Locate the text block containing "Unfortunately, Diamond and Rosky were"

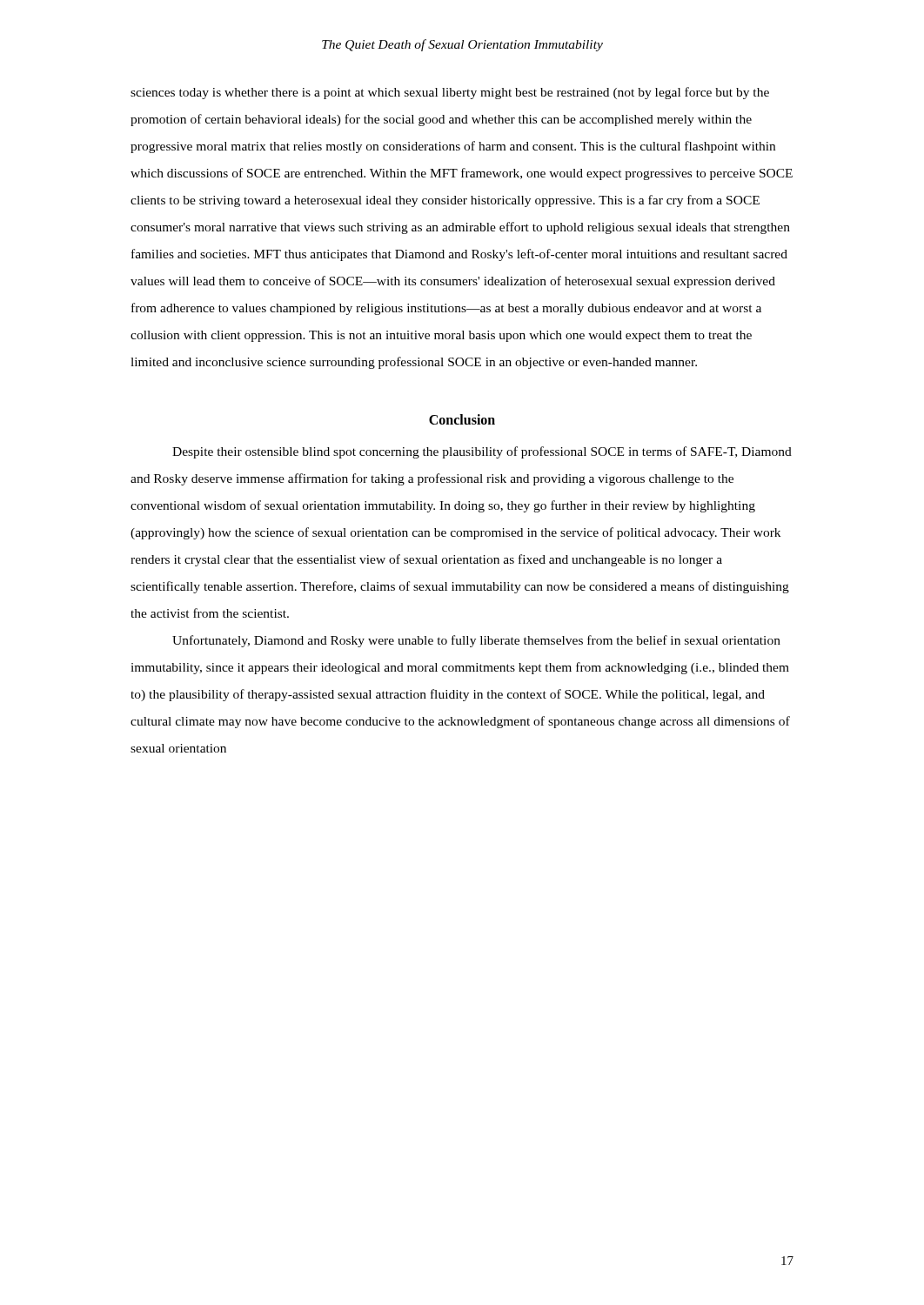pyautogui.click(x=460, y=694)
